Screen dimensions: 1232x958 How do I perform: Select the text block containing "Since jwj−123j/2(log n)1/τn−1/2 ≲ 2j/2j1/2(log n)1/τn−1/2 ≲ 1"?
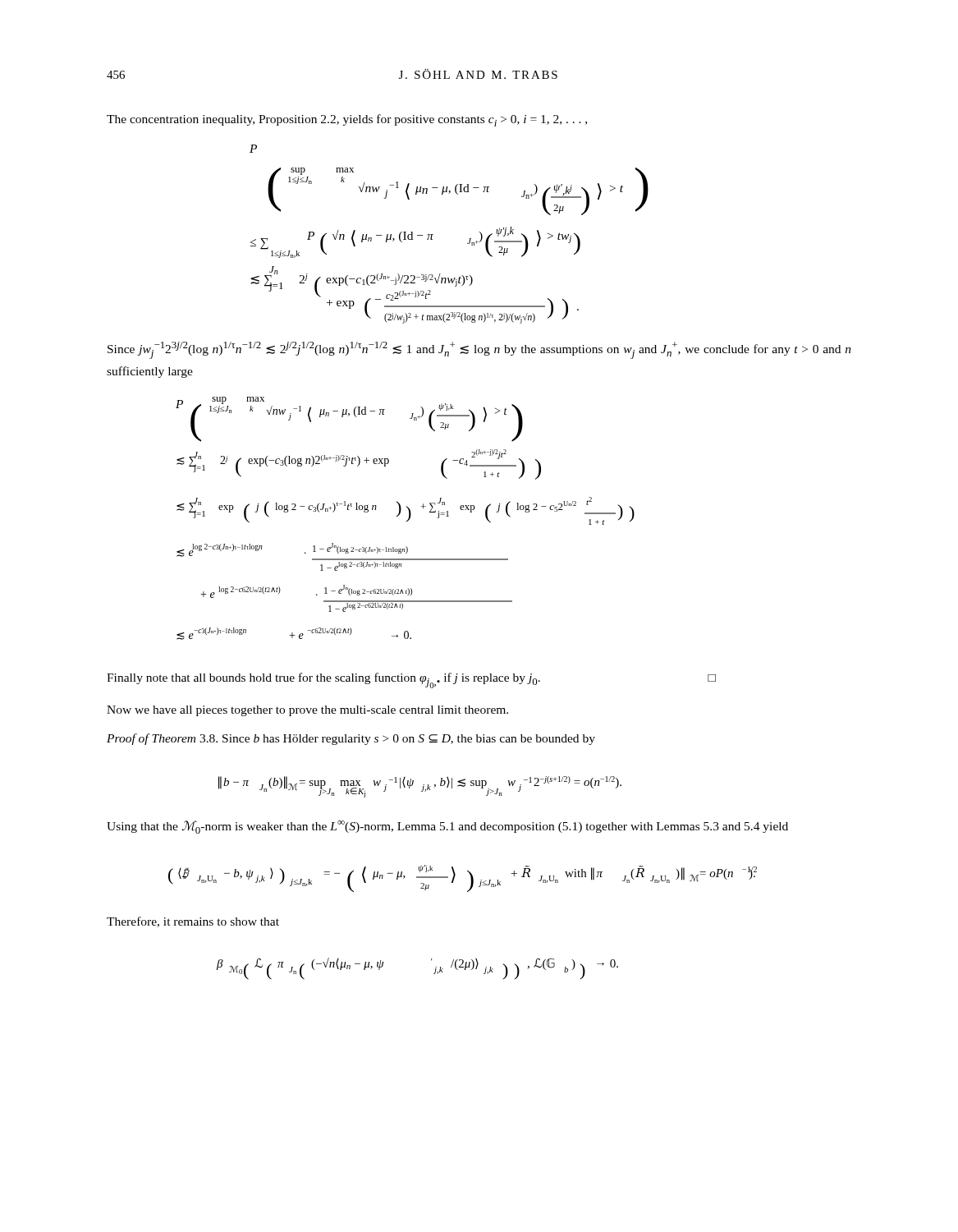(x=479, y=358)
